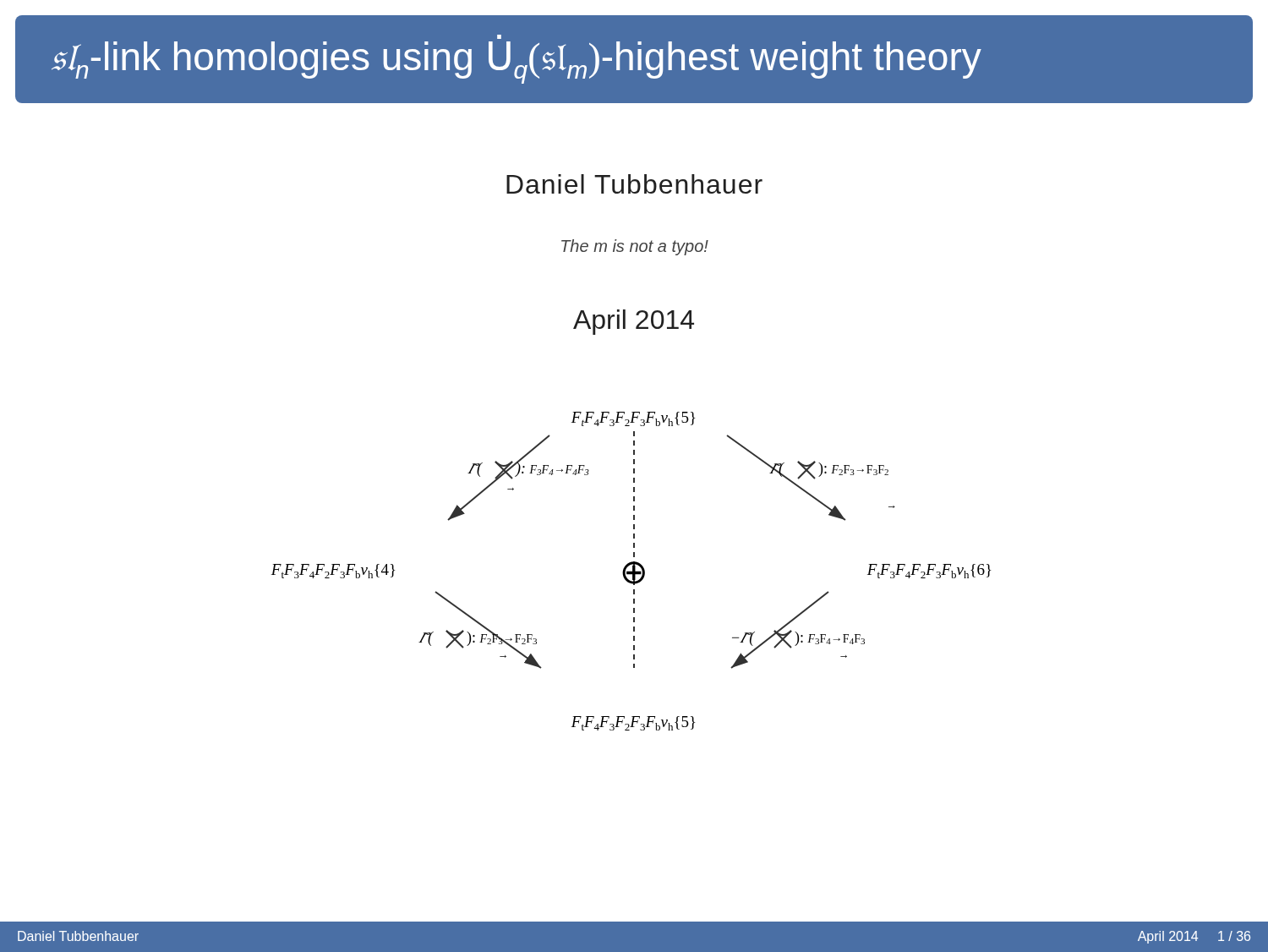Locate a flowchart
Image resolution: width=1268 pixels, height=952 pixels.
click(x=634, y=575)
